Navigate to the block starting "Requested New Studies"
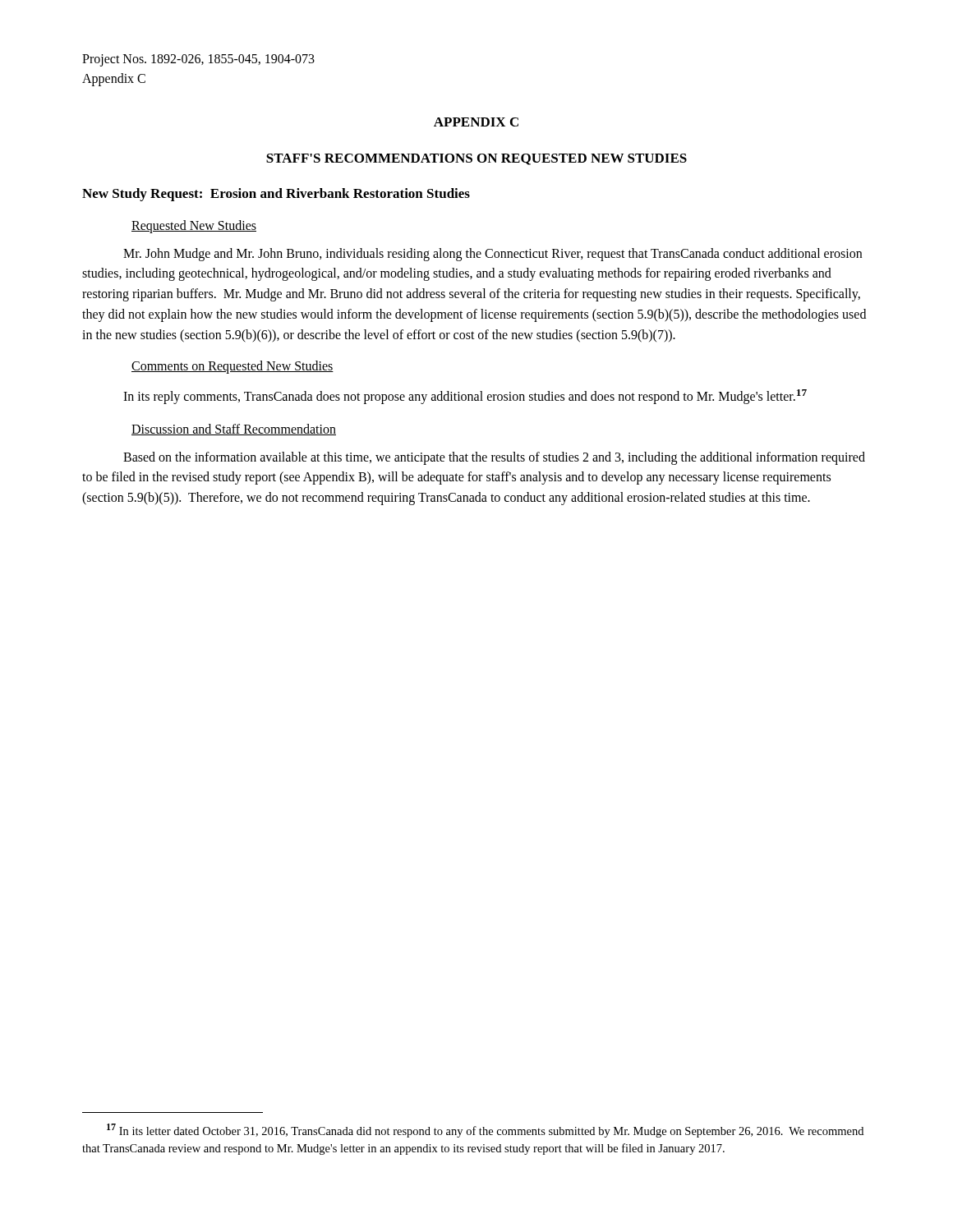The image size is (953, 1232). (194, 225)
